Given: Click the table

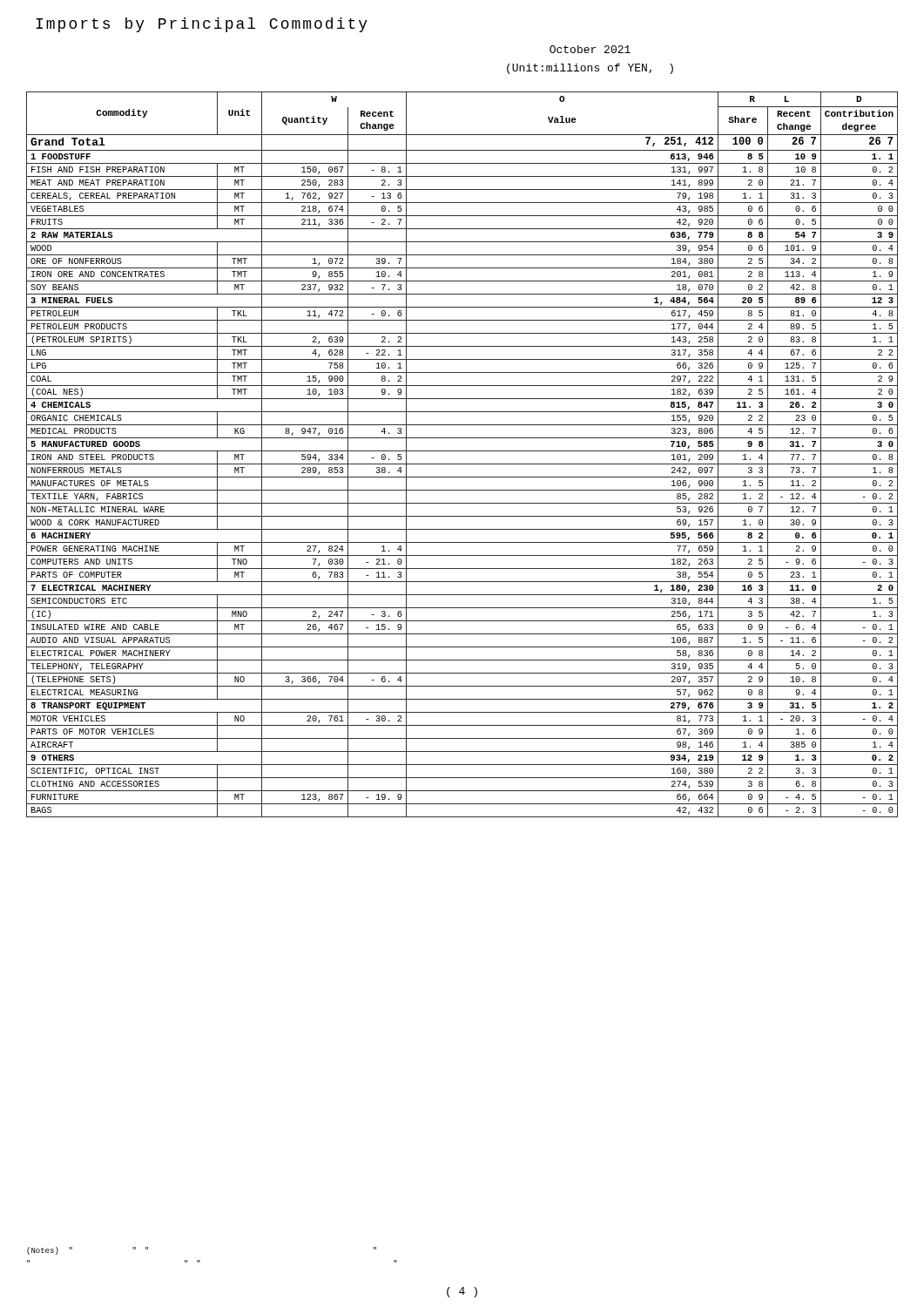Looking at the screenshot, I should (462, 454).
